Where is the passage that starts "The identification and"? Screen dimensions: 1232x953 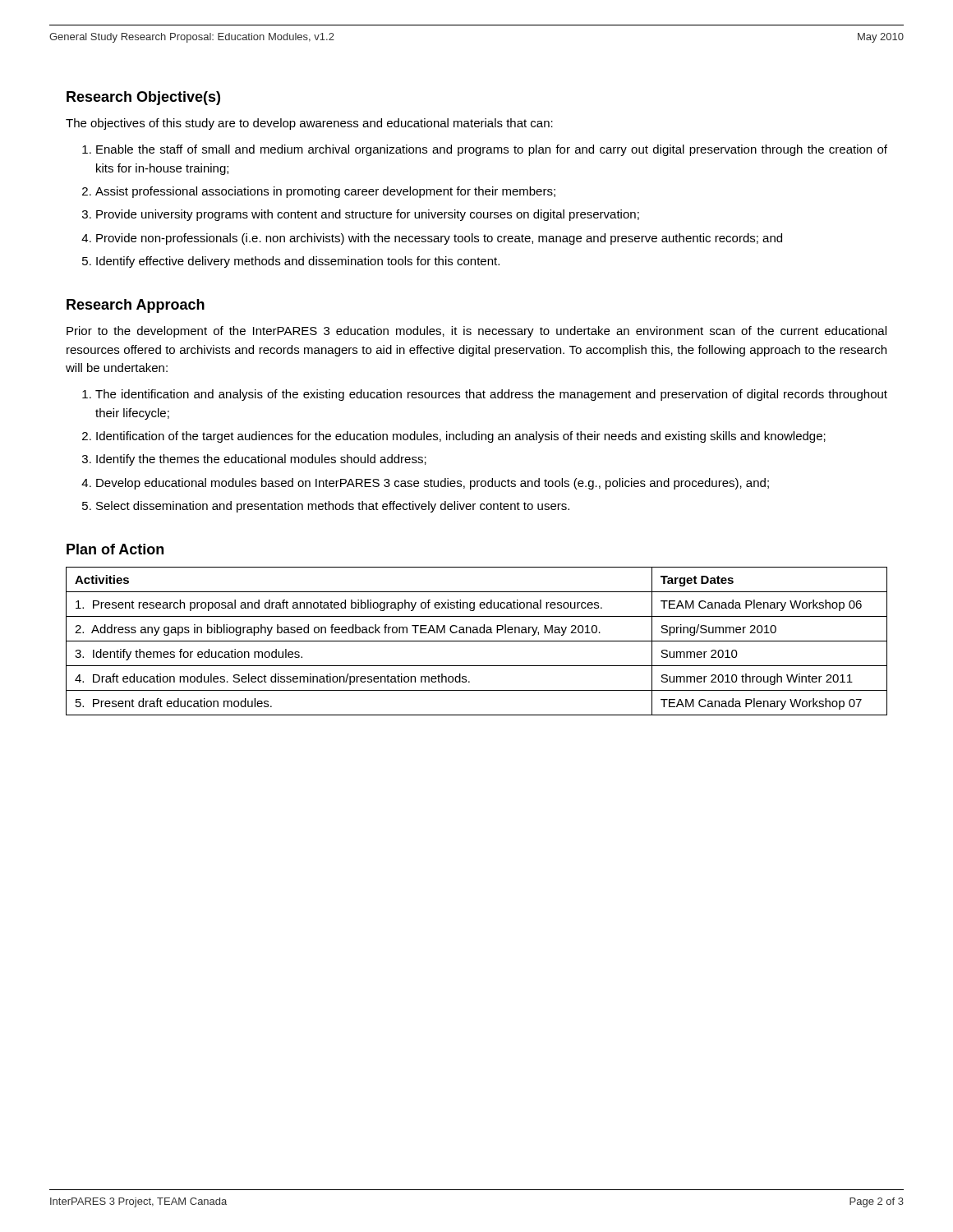tap(491, 403)
